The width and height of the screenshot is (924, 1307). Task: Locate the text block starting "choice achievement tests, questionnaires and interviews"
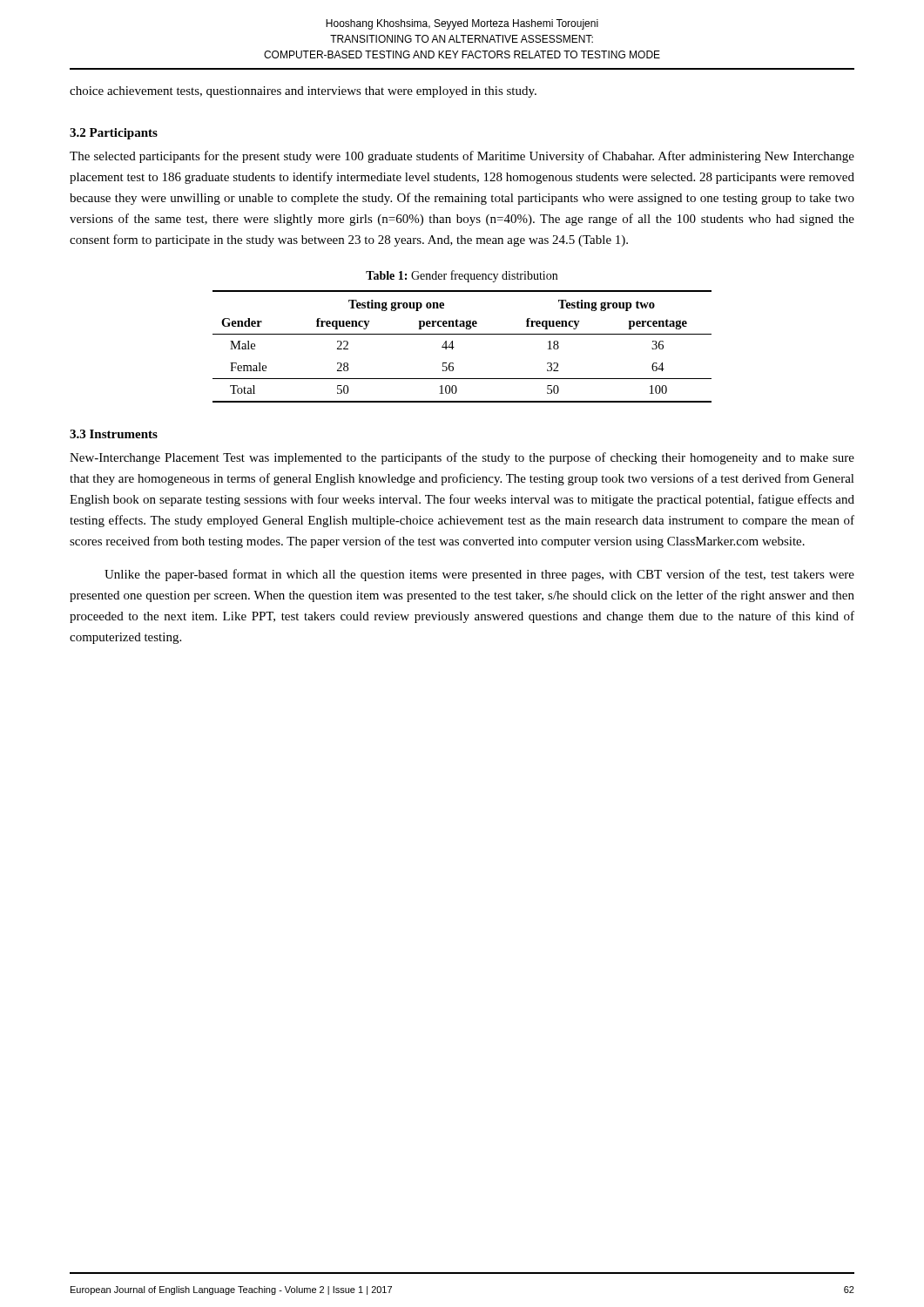[303, 91]
